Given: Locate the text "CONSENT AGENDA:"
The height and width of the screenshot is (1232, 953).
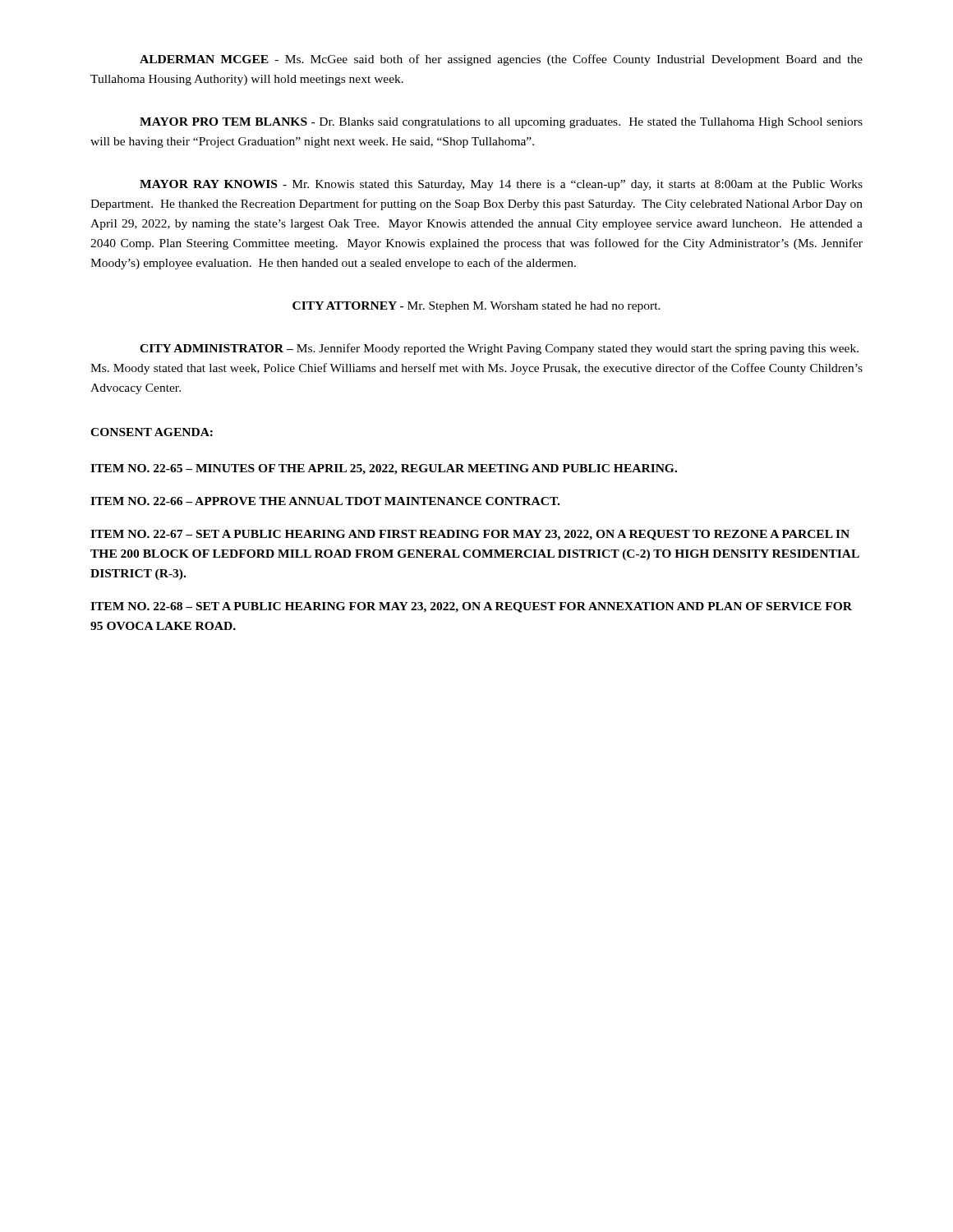Looking at the screenshot, I should (152, 432).
